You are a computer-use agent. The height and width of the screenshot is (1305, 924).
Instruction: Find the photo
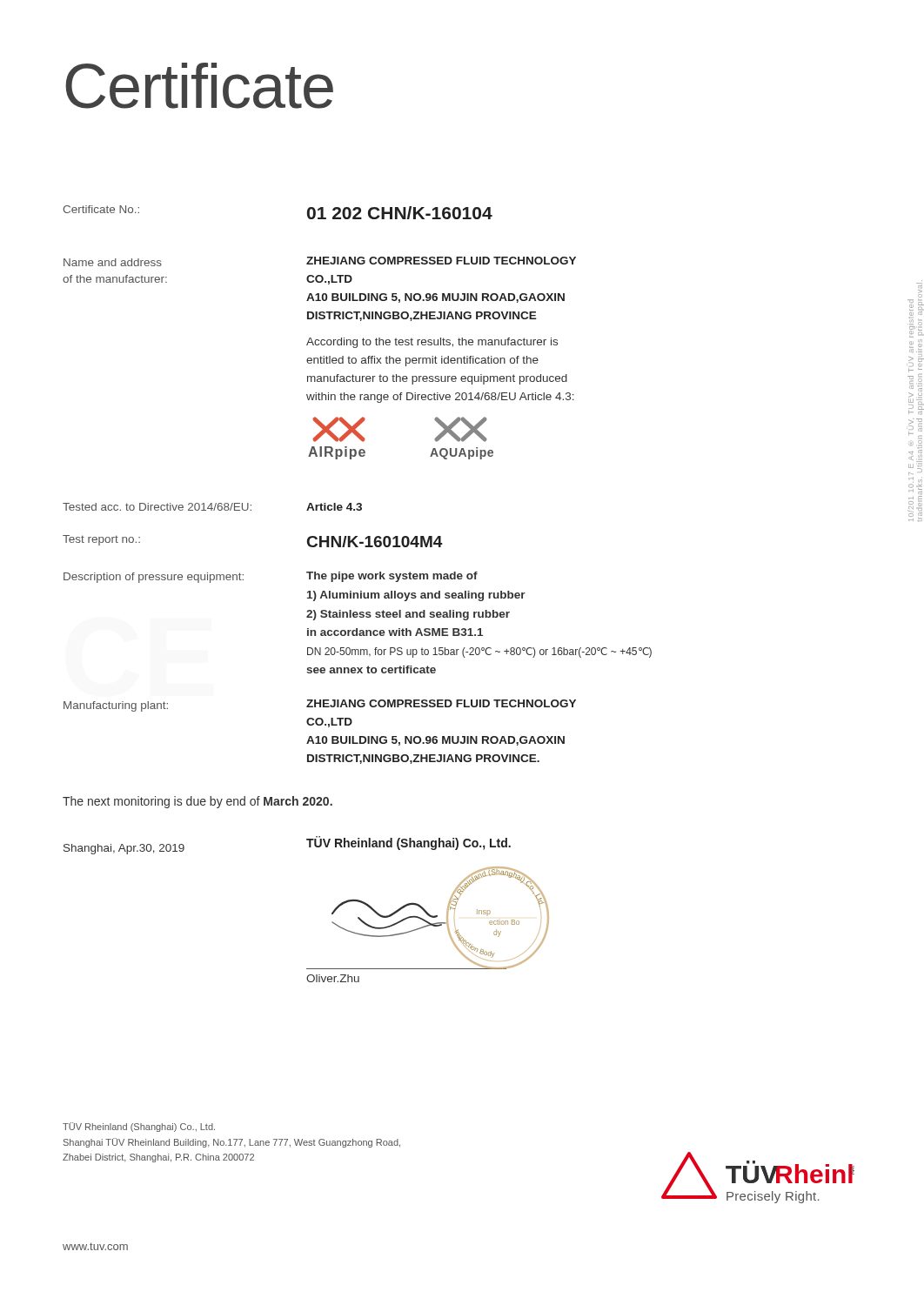pos(446,913)
